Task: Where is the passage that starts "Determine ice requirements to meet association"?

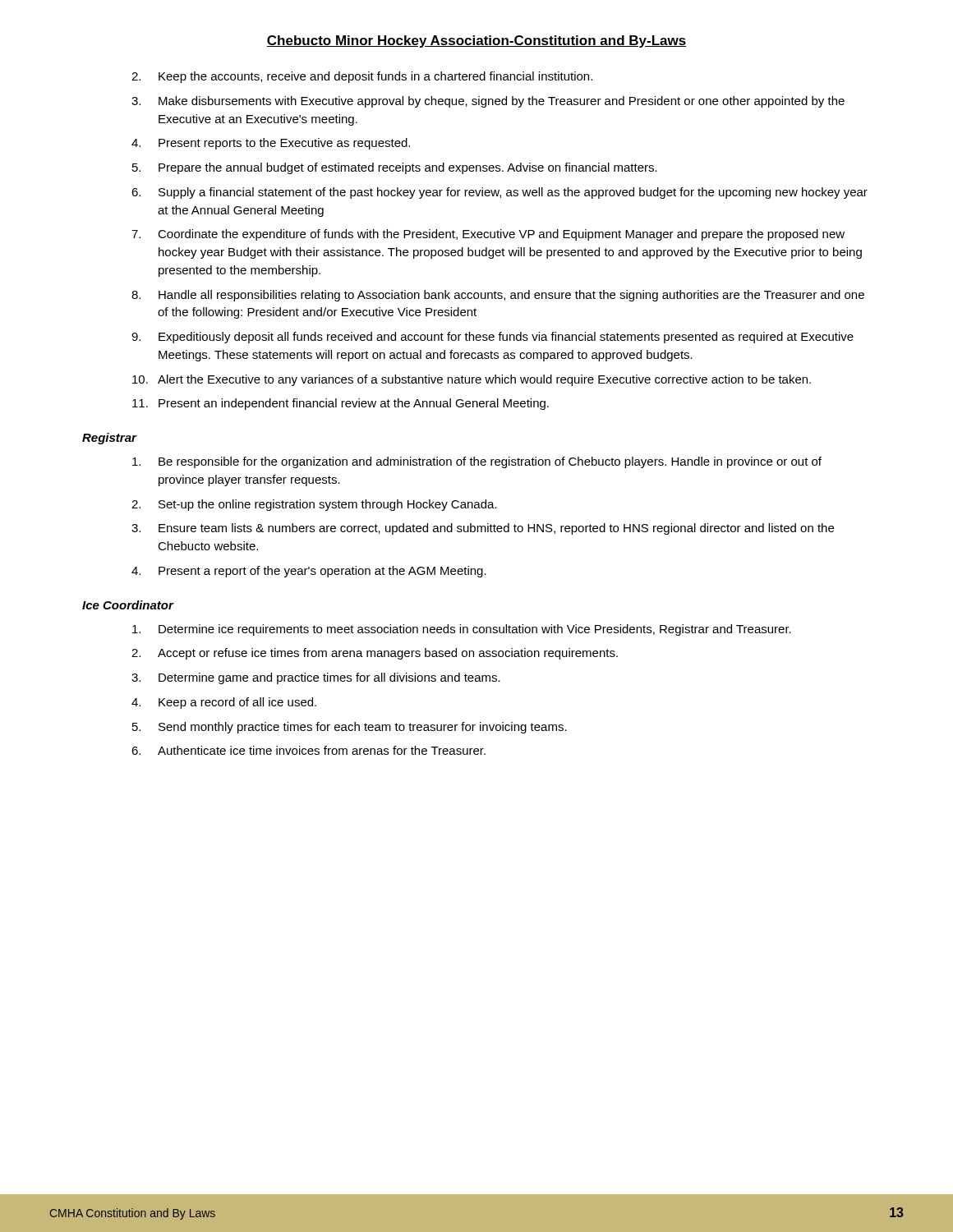Action: click(462, 629)
